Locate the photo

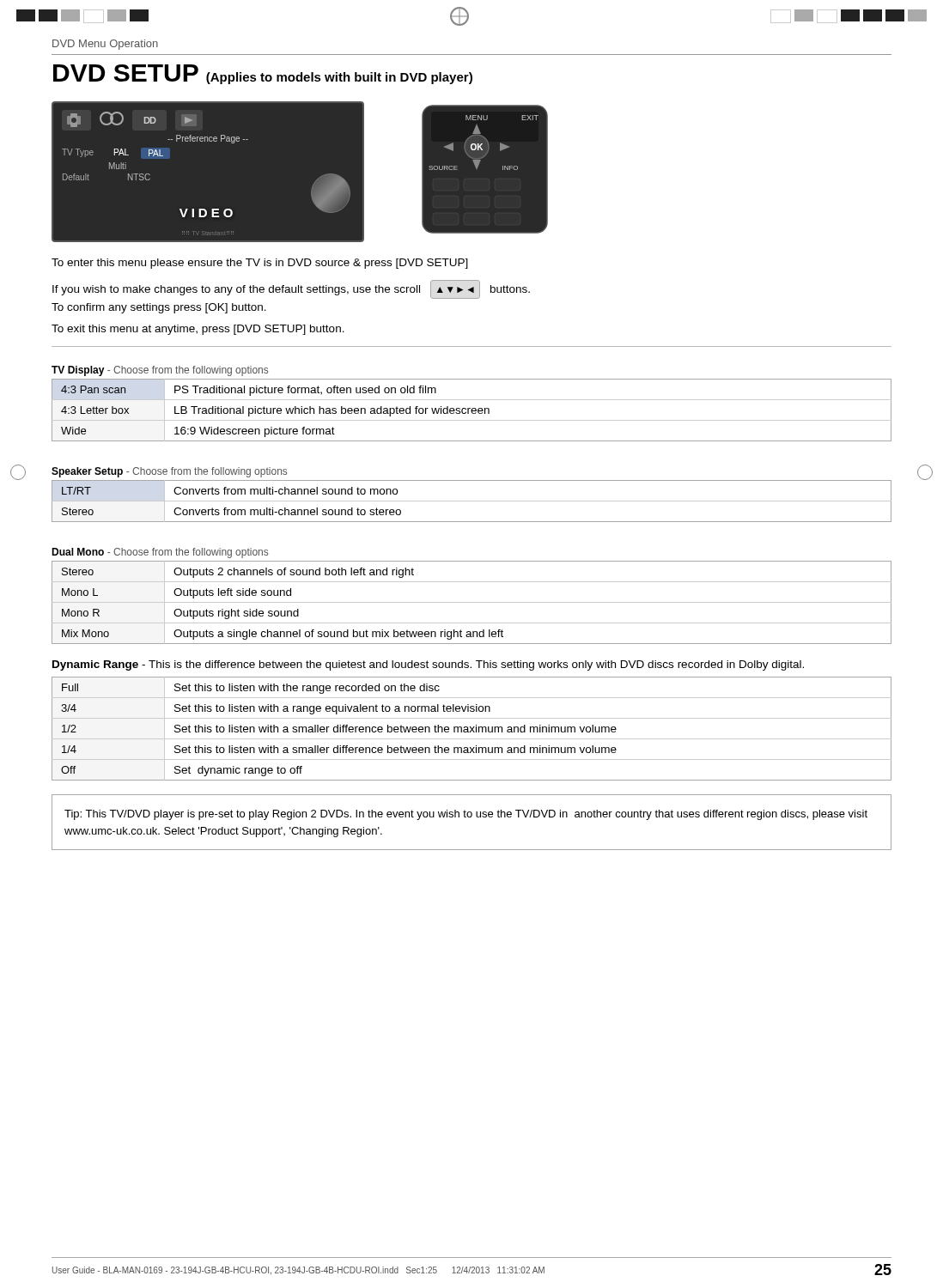[485, 172]
